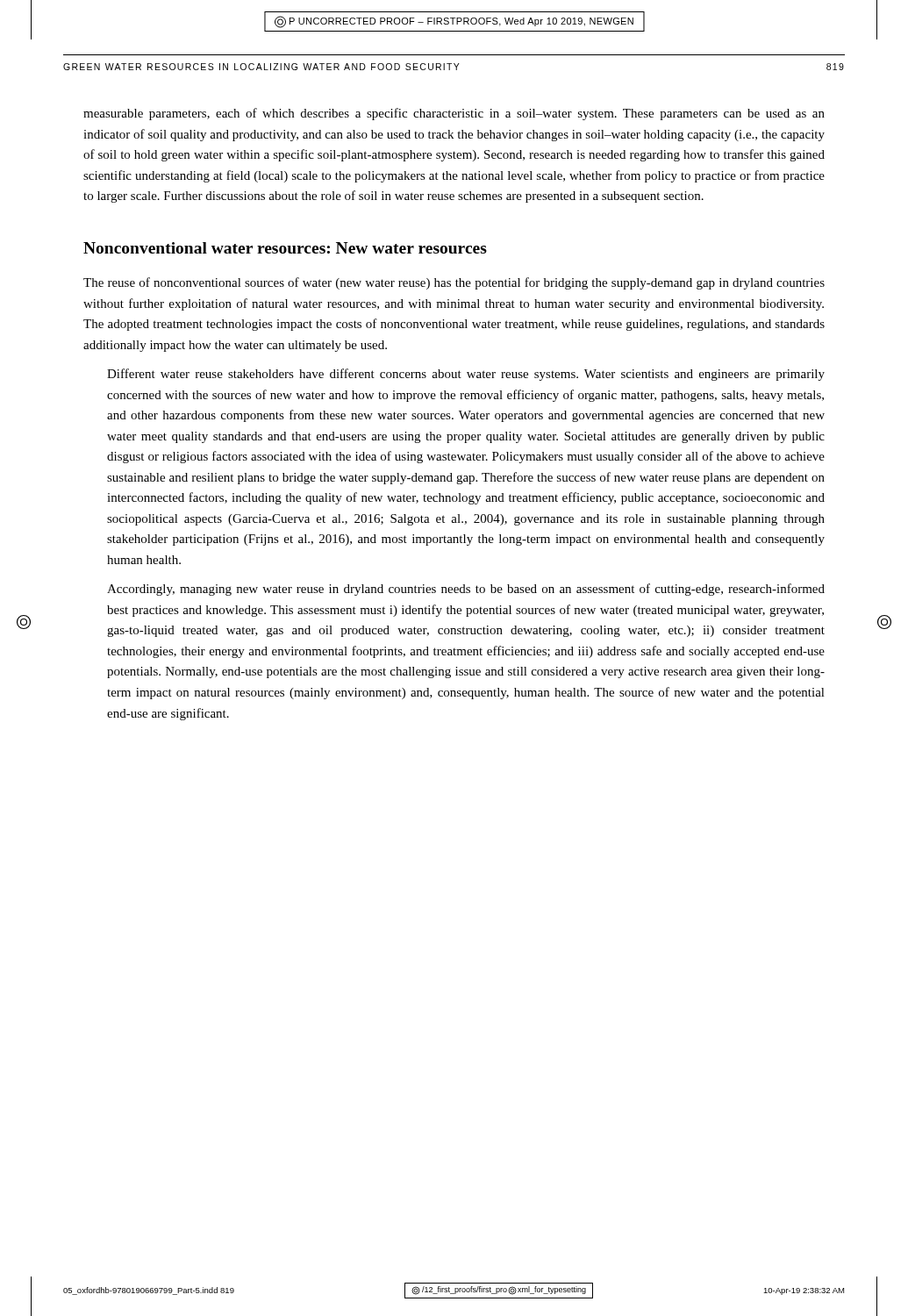Click the passage that begins "The reuse of nonconventional sources of"
The image size is (908, 1316).
tap(454, 314)
